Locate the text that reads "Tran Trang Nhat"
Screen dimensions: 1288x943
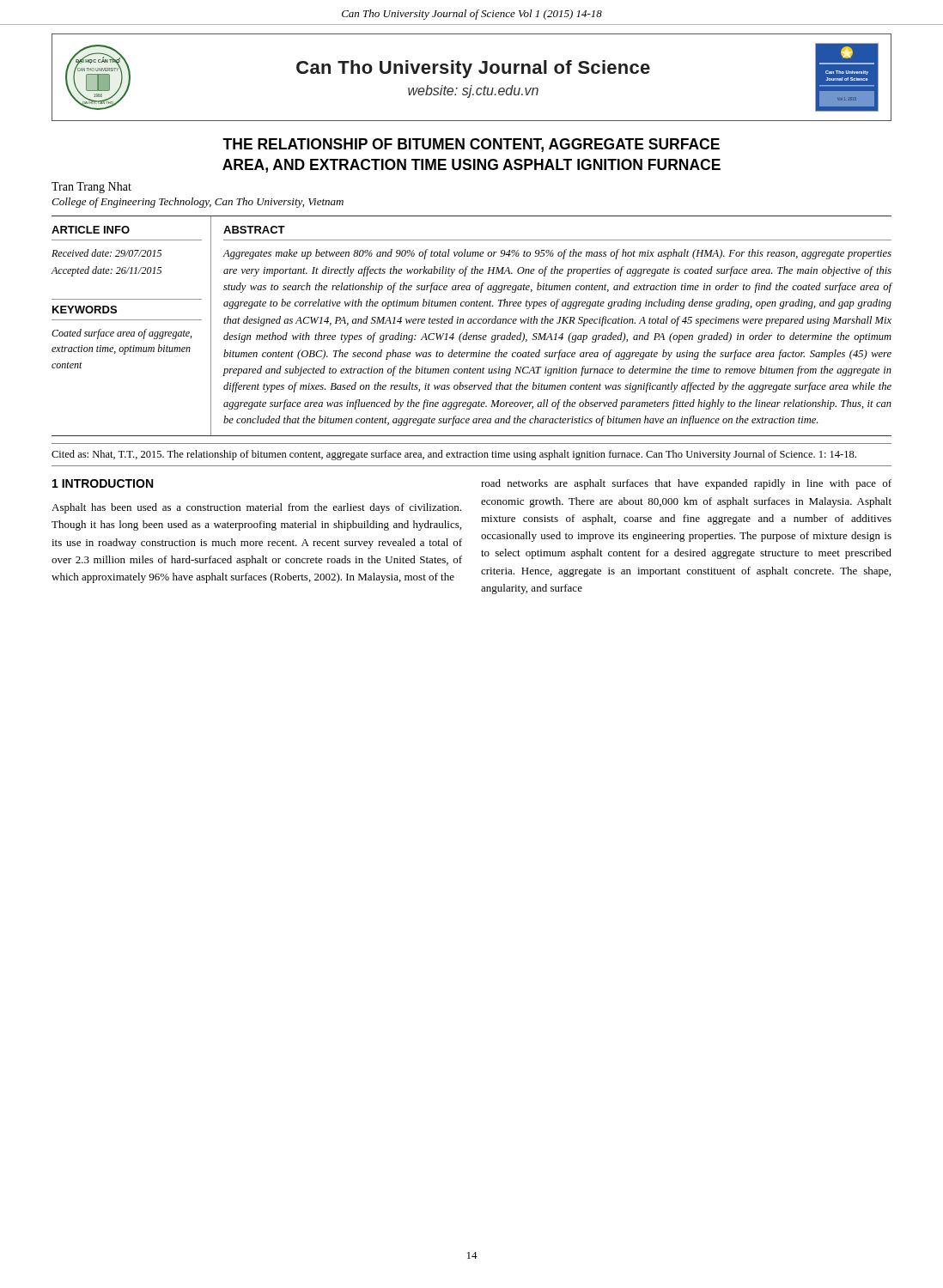point(91,187)
